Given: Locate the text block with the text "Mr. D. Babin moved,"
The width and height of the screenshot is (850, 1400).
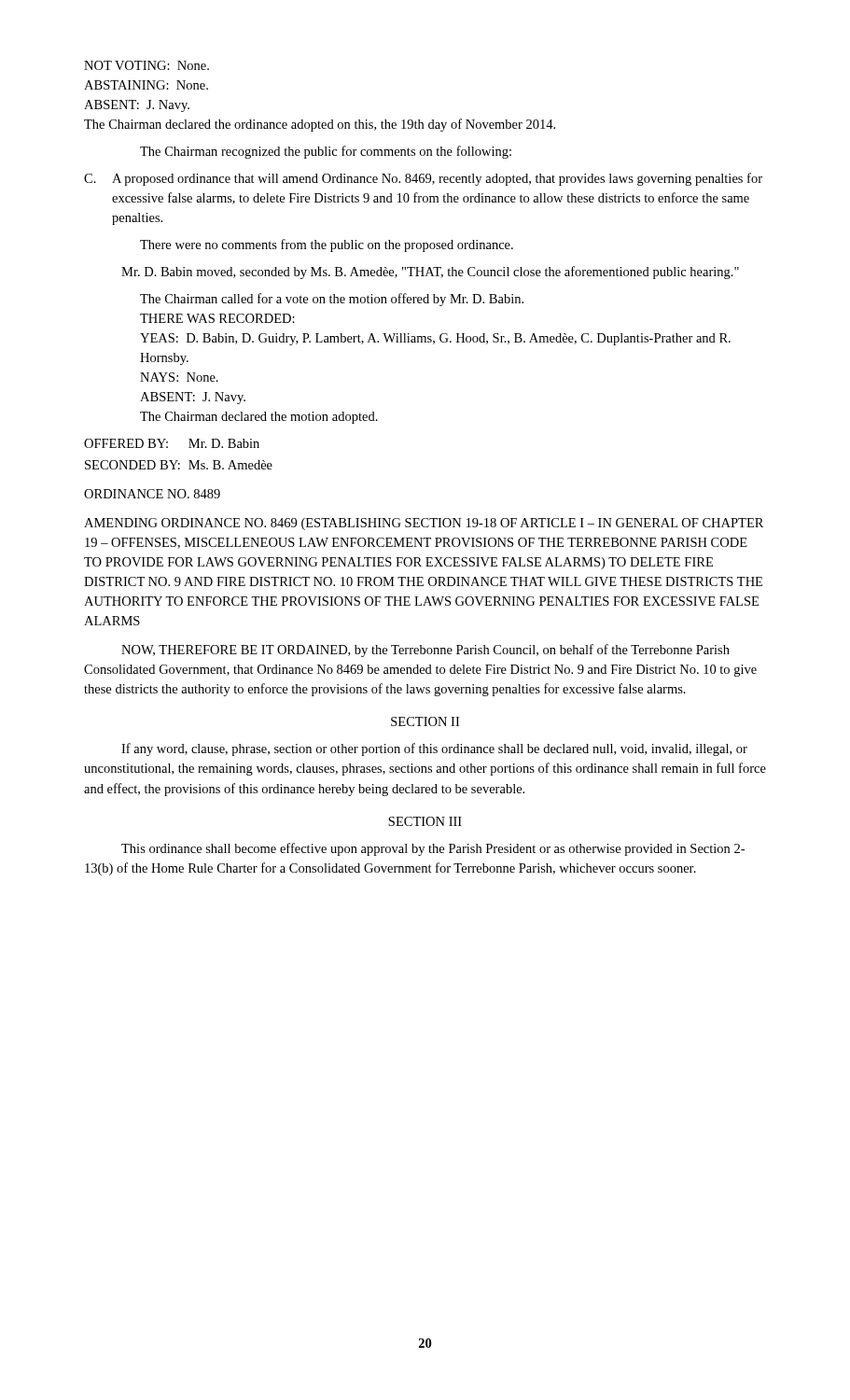Looking at the screenshot, I should click(430, 272).
